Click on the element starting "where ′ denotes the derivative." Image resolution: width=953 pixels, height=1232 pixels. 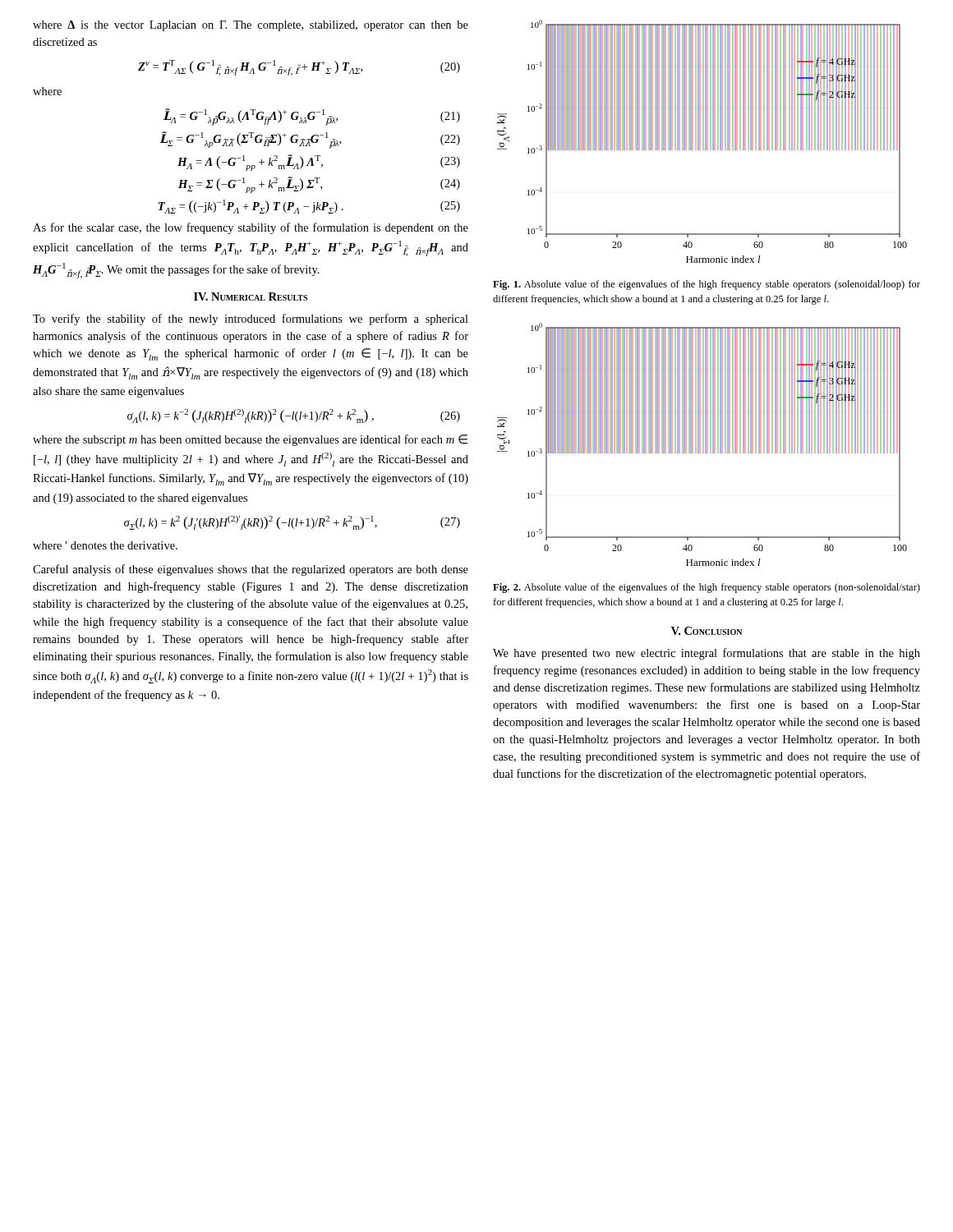(x=105, y=546)
